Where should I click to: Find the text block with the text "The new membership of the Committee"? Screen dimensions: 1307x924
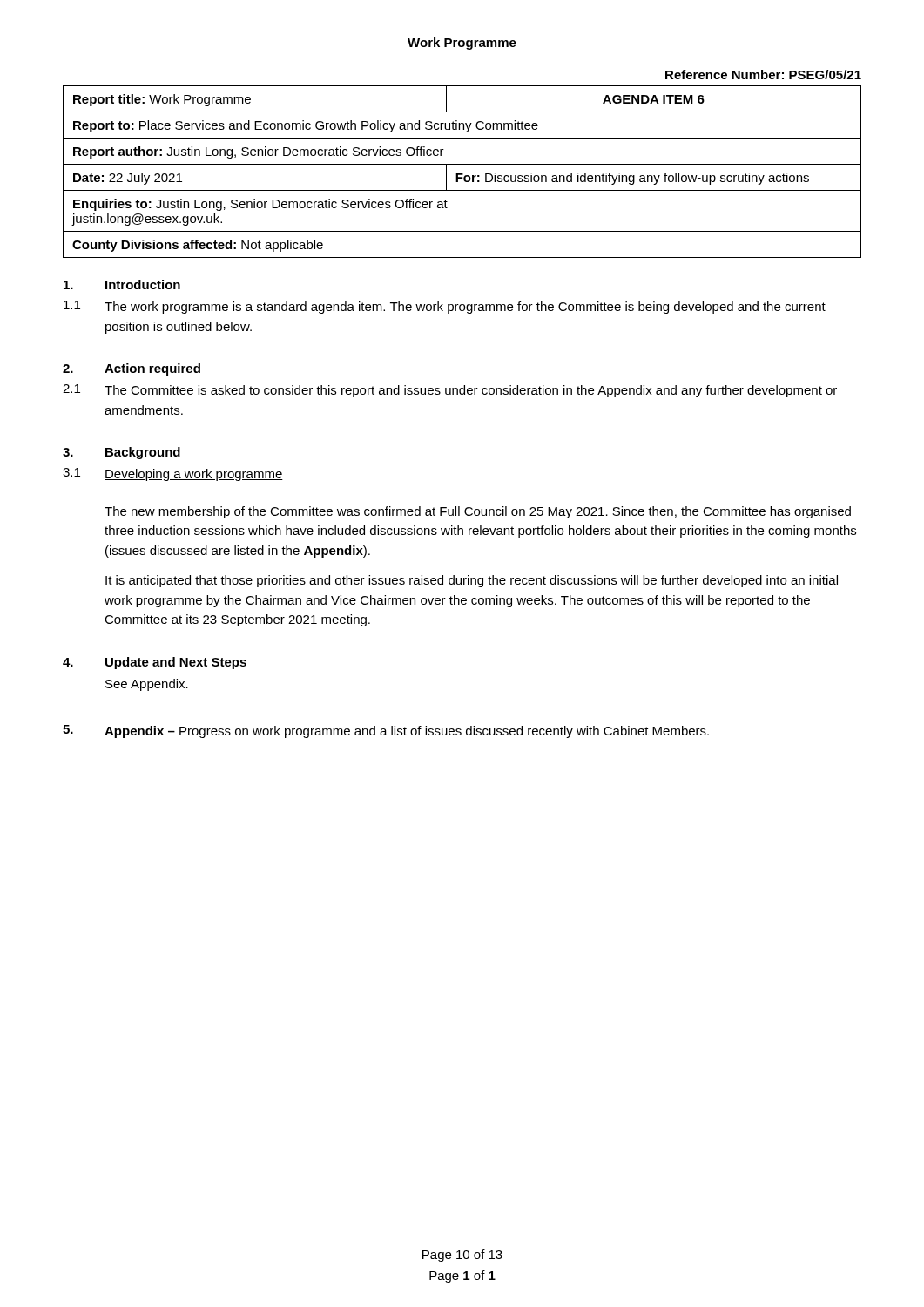pos(483,531)
